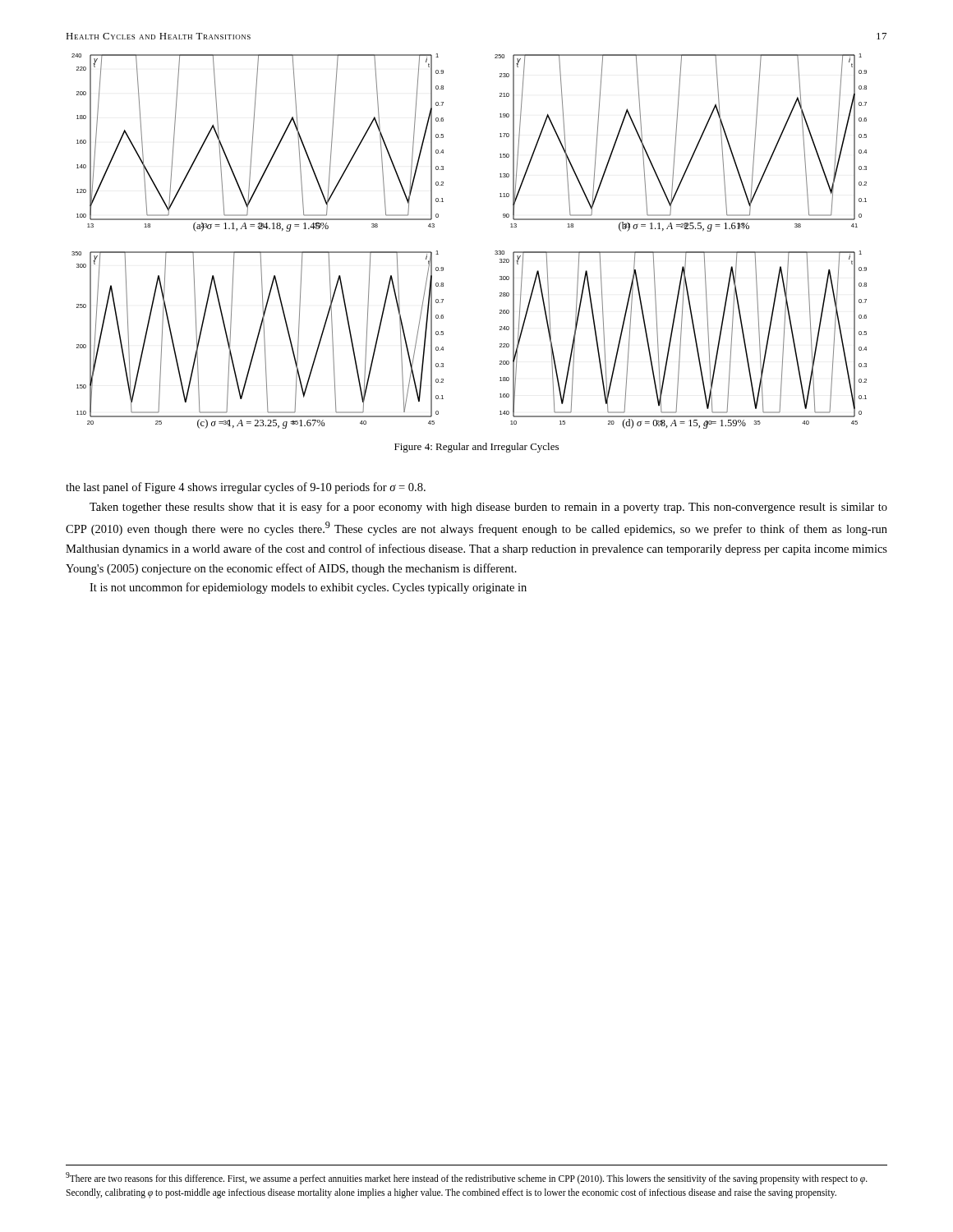Image resolution: width=953 pixels, height=1232 pixels.
Task: Locate the caption that reads "(a) σ = 1.1, A = 24.18,"
Action: pos(261,226)
